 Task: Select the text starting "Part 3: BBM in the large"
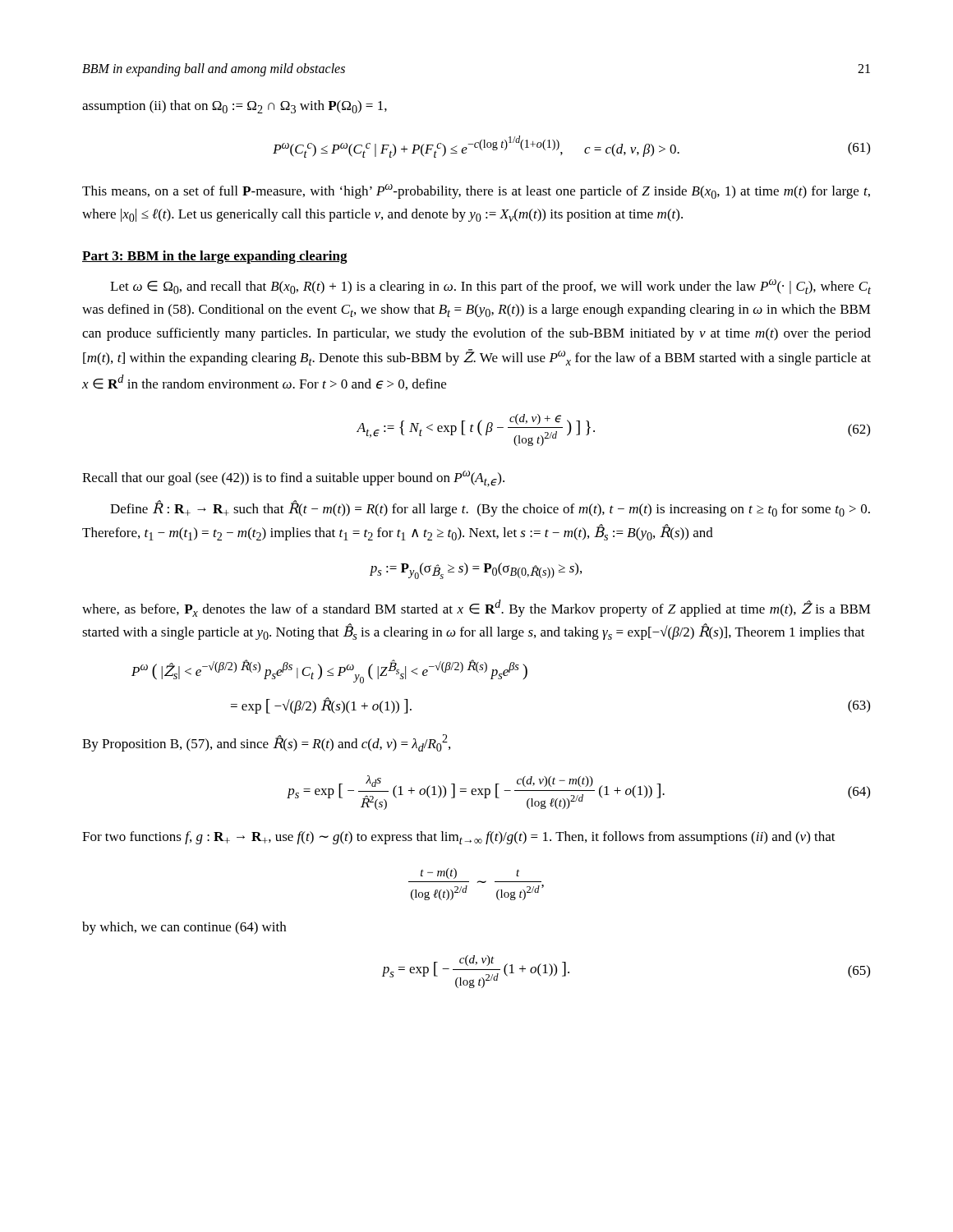(215, 256)
